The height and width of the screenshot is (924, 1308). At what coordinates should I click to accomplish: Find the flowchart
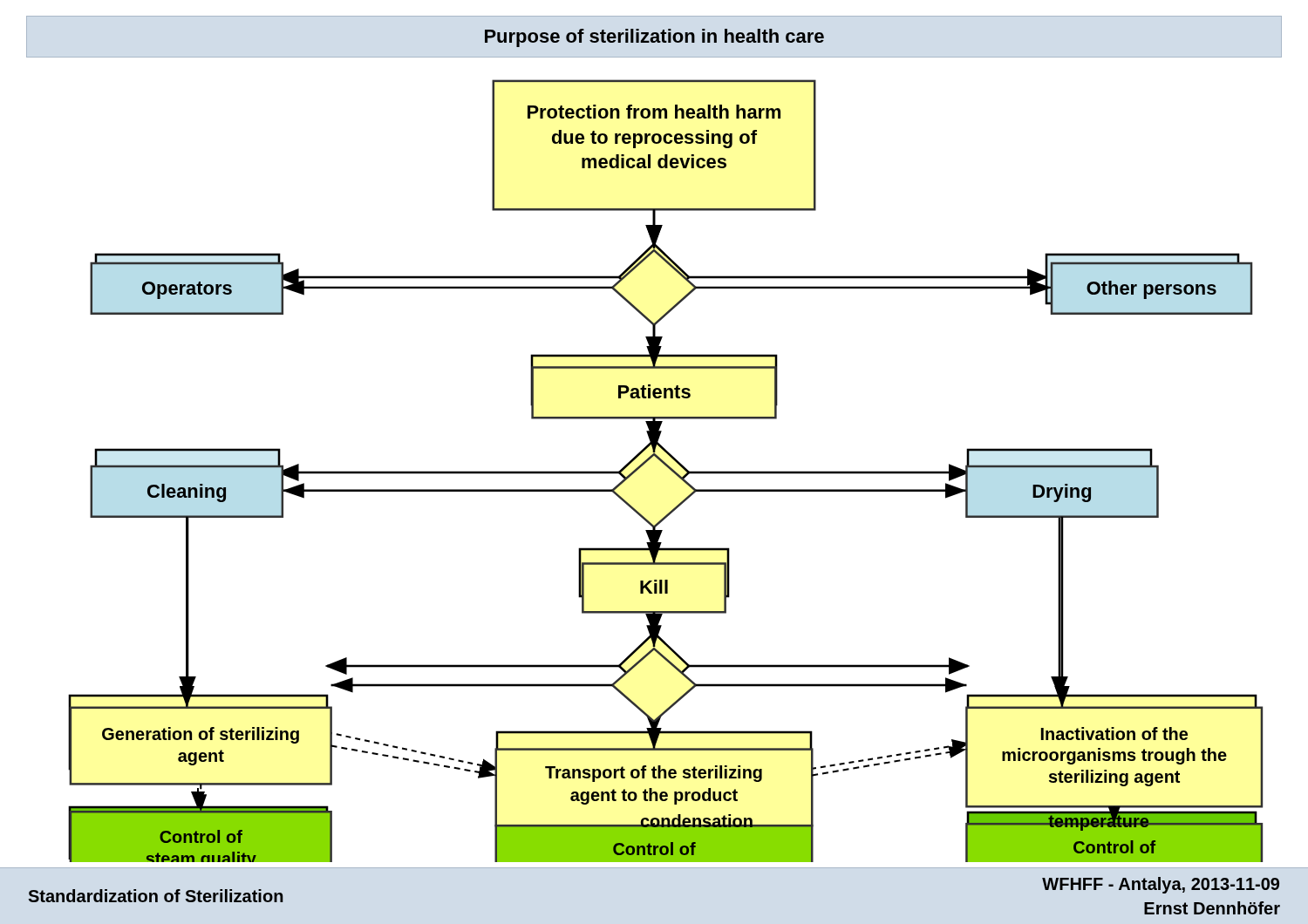[654, 462]
